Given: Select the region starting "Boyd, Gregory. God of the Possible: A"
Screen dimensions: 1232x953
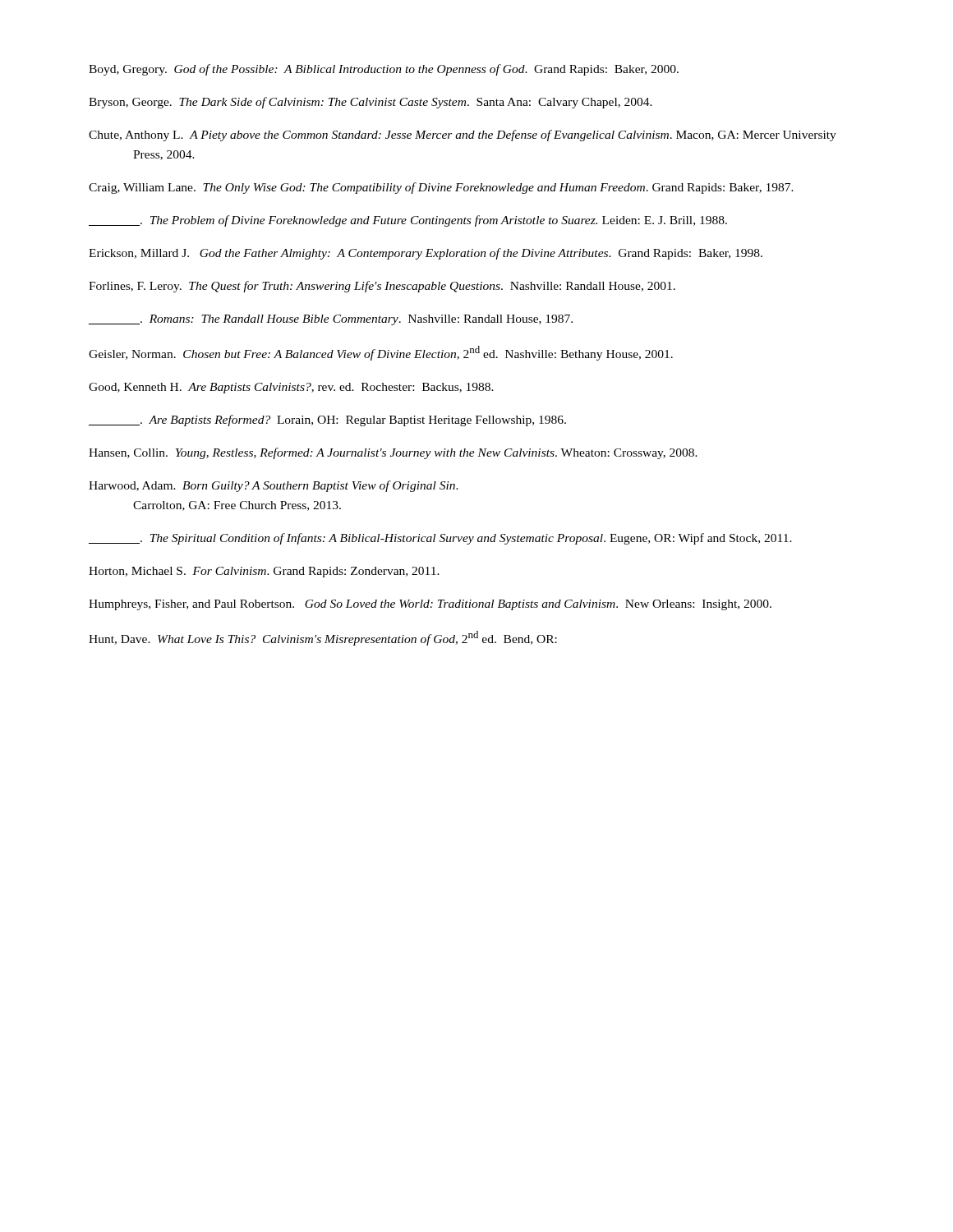Looking at the screenshot, I should tap(384, 69).
